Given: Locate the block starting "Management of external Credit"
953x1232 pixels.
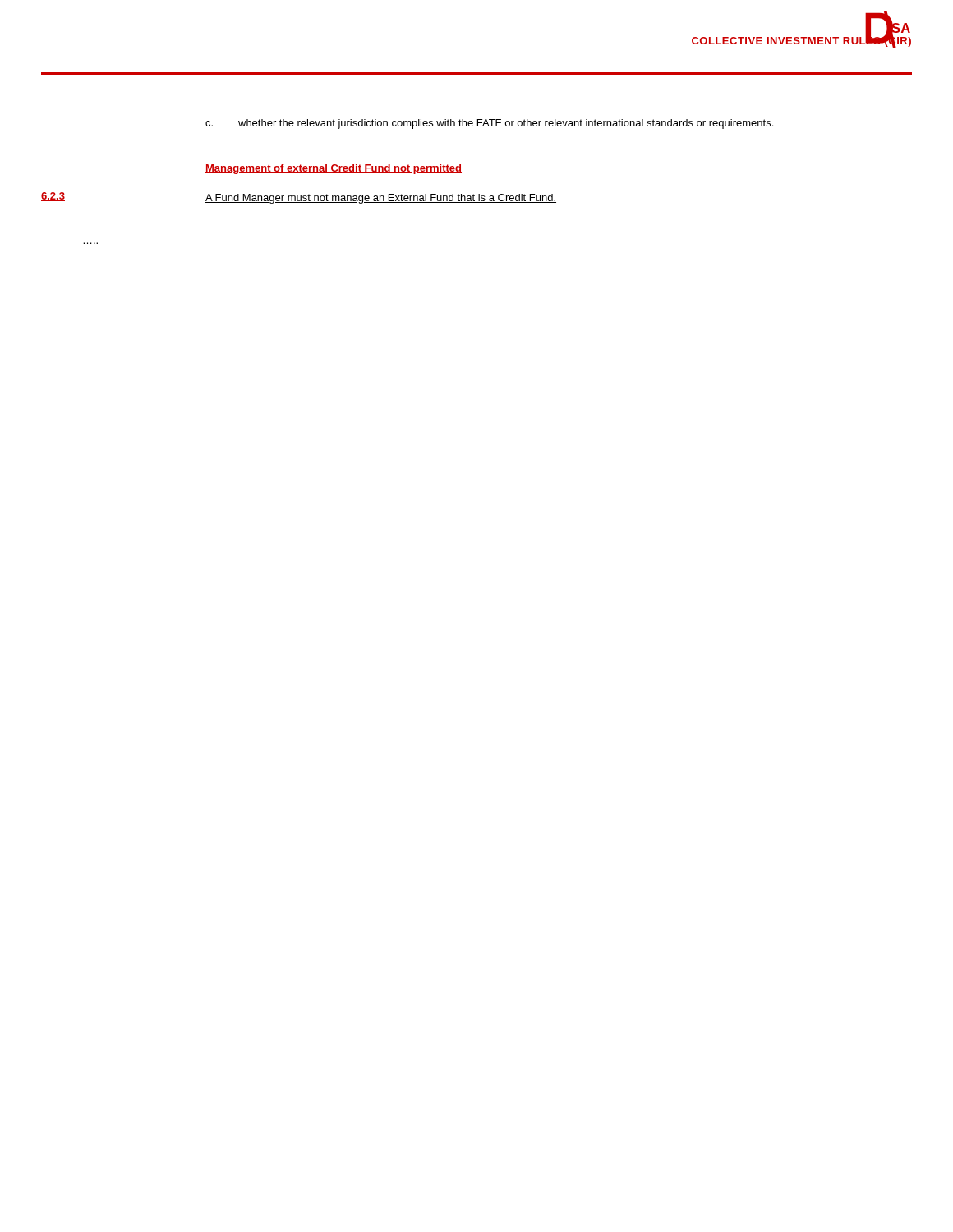Looking at the screenshot, I should point(334,168).
